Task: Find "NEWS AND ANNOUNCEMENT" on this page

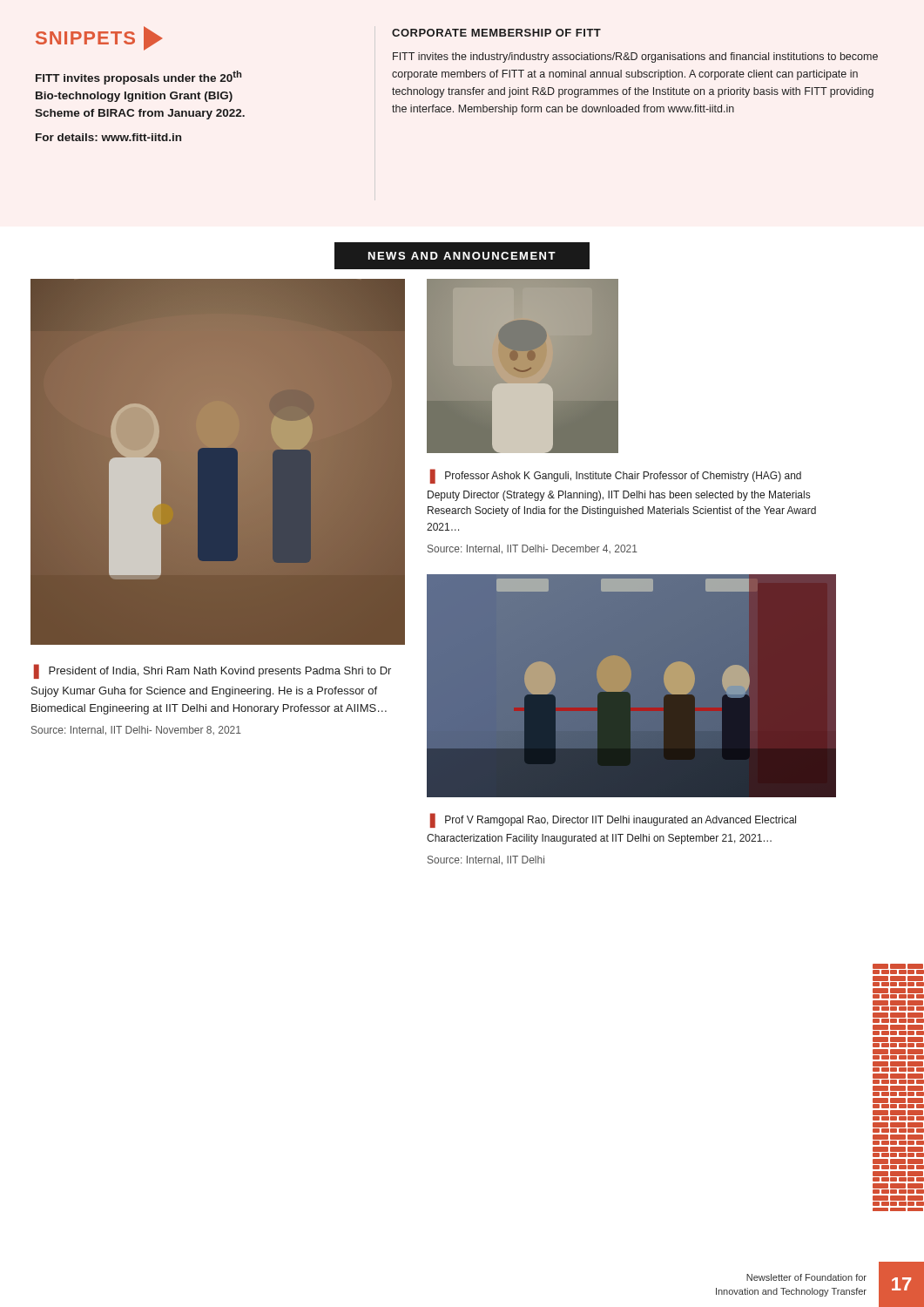Action: (462, 256)
